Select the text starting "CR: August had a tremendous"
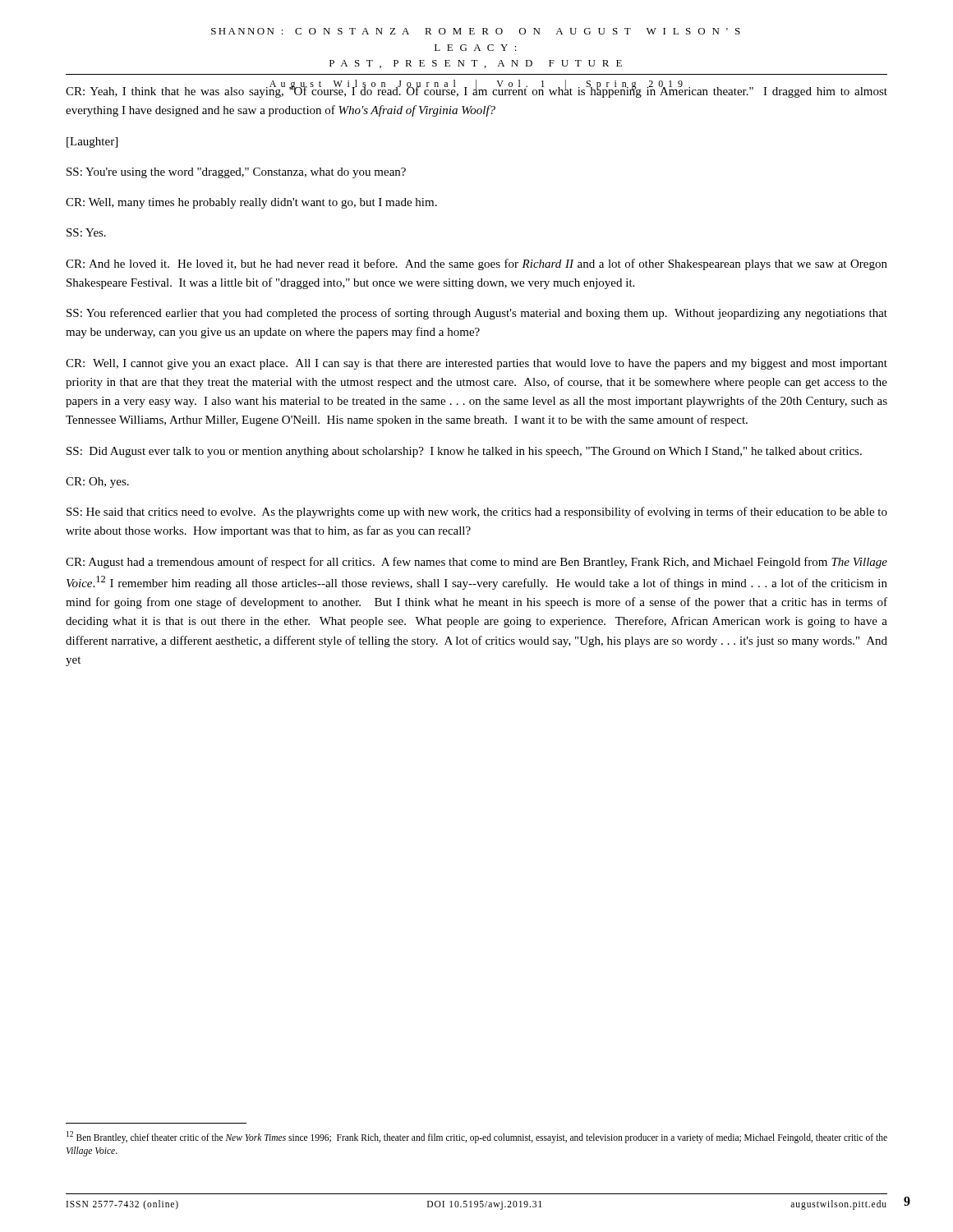Image resolution: width=953 pixels, height=1232 pixels. pyautogui.click(x=476, y=610)
